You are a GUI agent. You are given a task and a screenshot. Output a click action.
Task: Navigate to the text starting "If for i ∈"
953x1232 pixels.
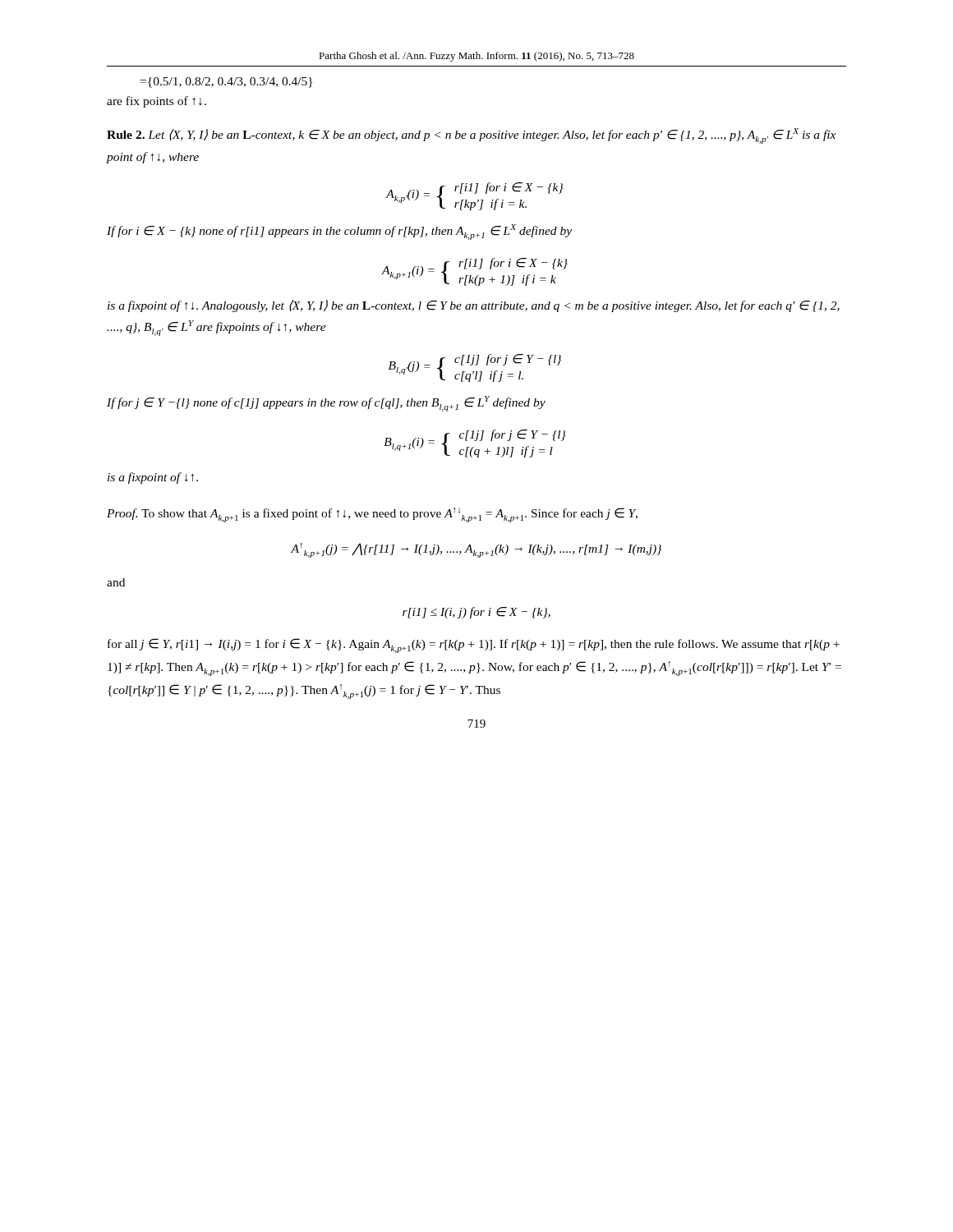339,231
